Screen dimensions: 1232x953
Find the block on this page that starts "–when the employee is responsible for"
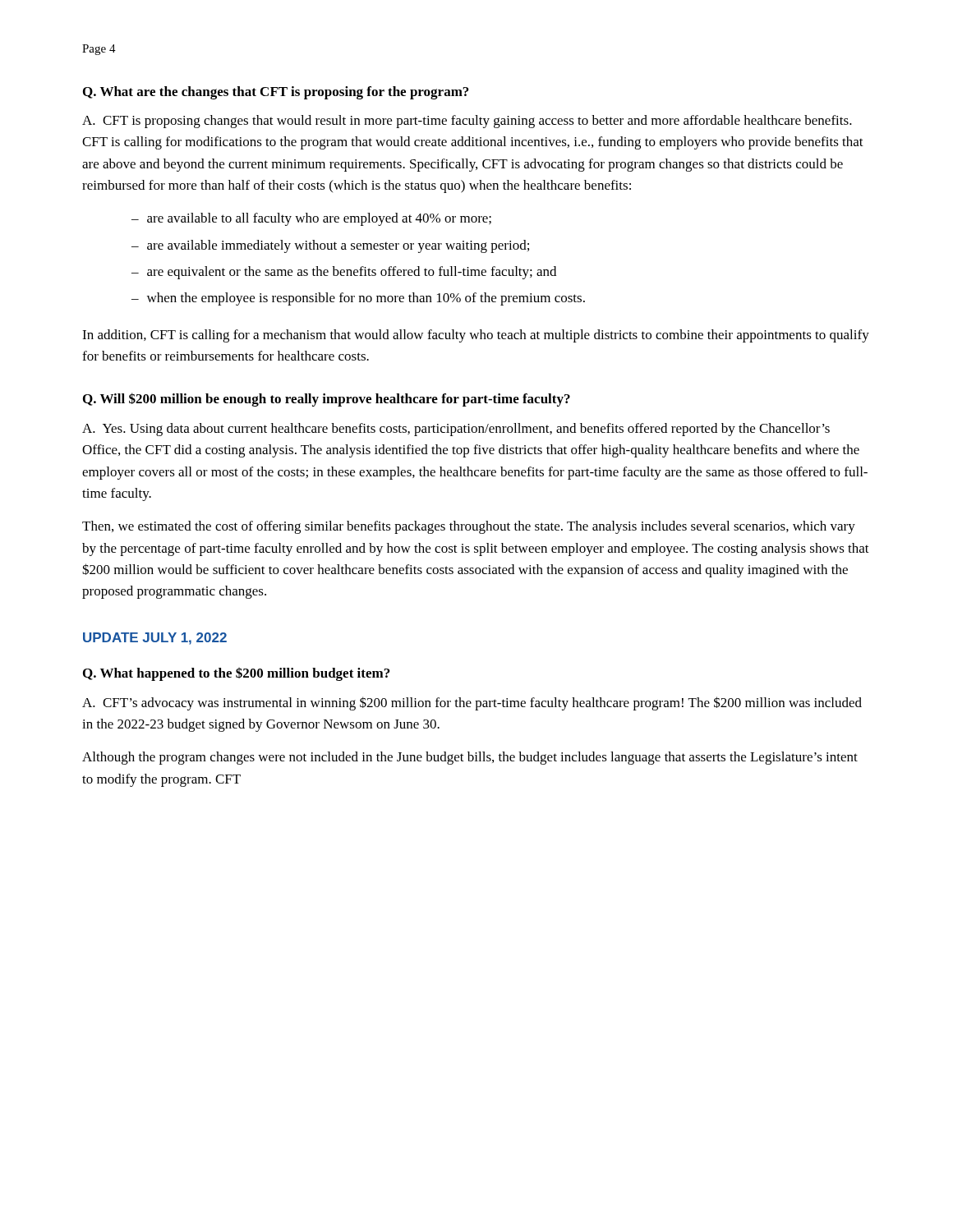[x=359, y=299]
